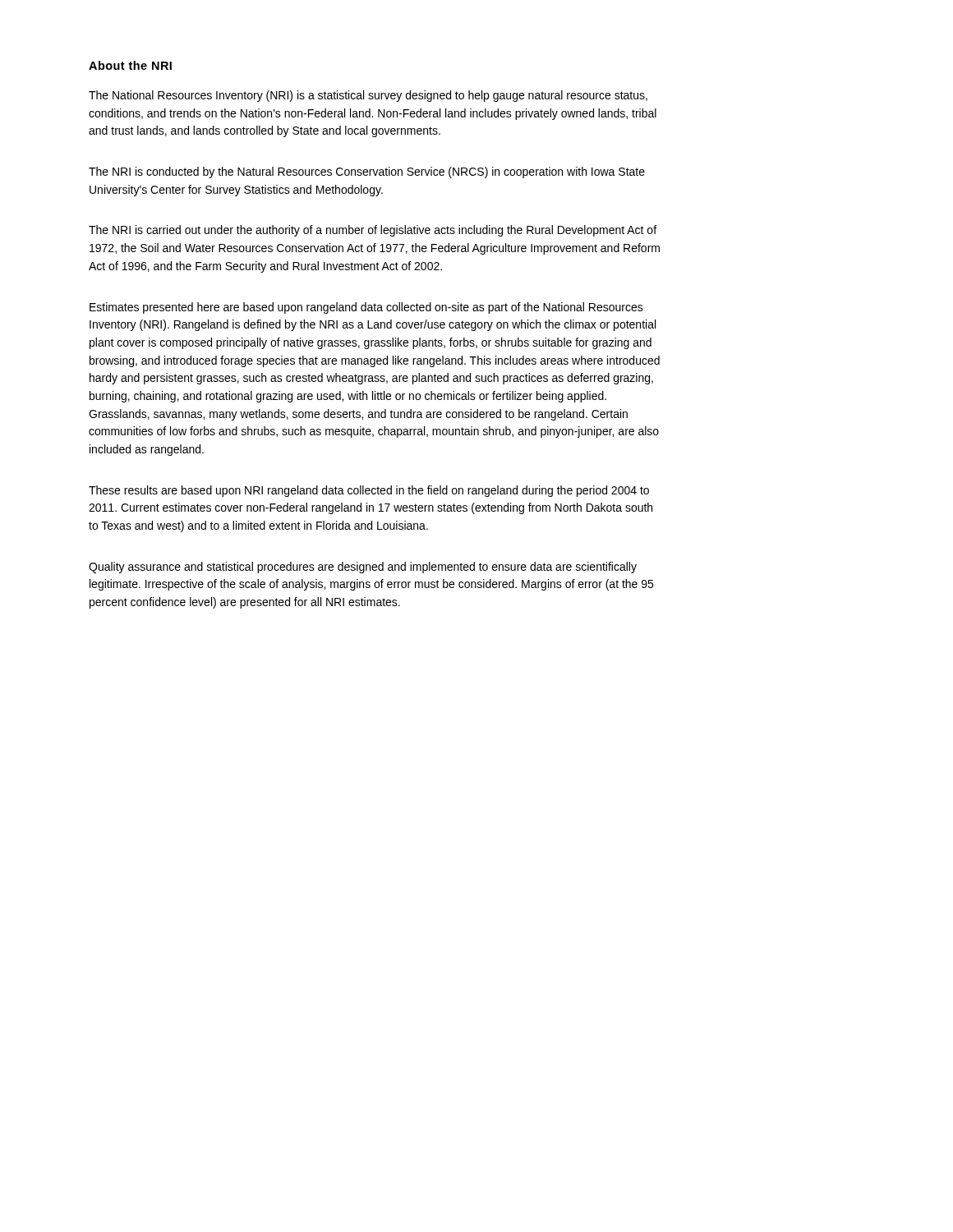Find the text starting "The NRI is conducted by the"

pos(367,181)
